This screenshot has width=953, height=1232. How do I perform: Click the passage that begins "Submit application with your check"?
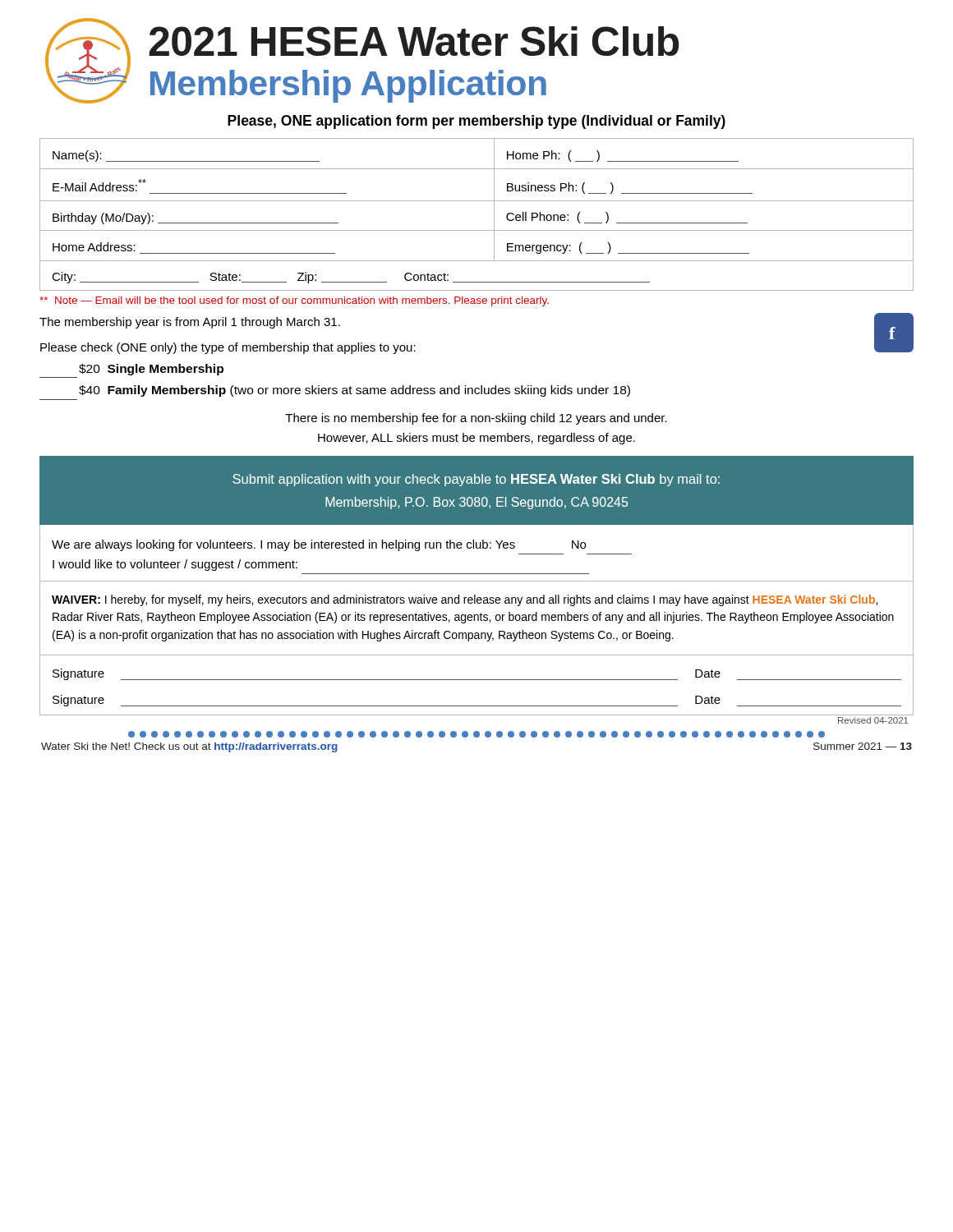click(476, 490)
